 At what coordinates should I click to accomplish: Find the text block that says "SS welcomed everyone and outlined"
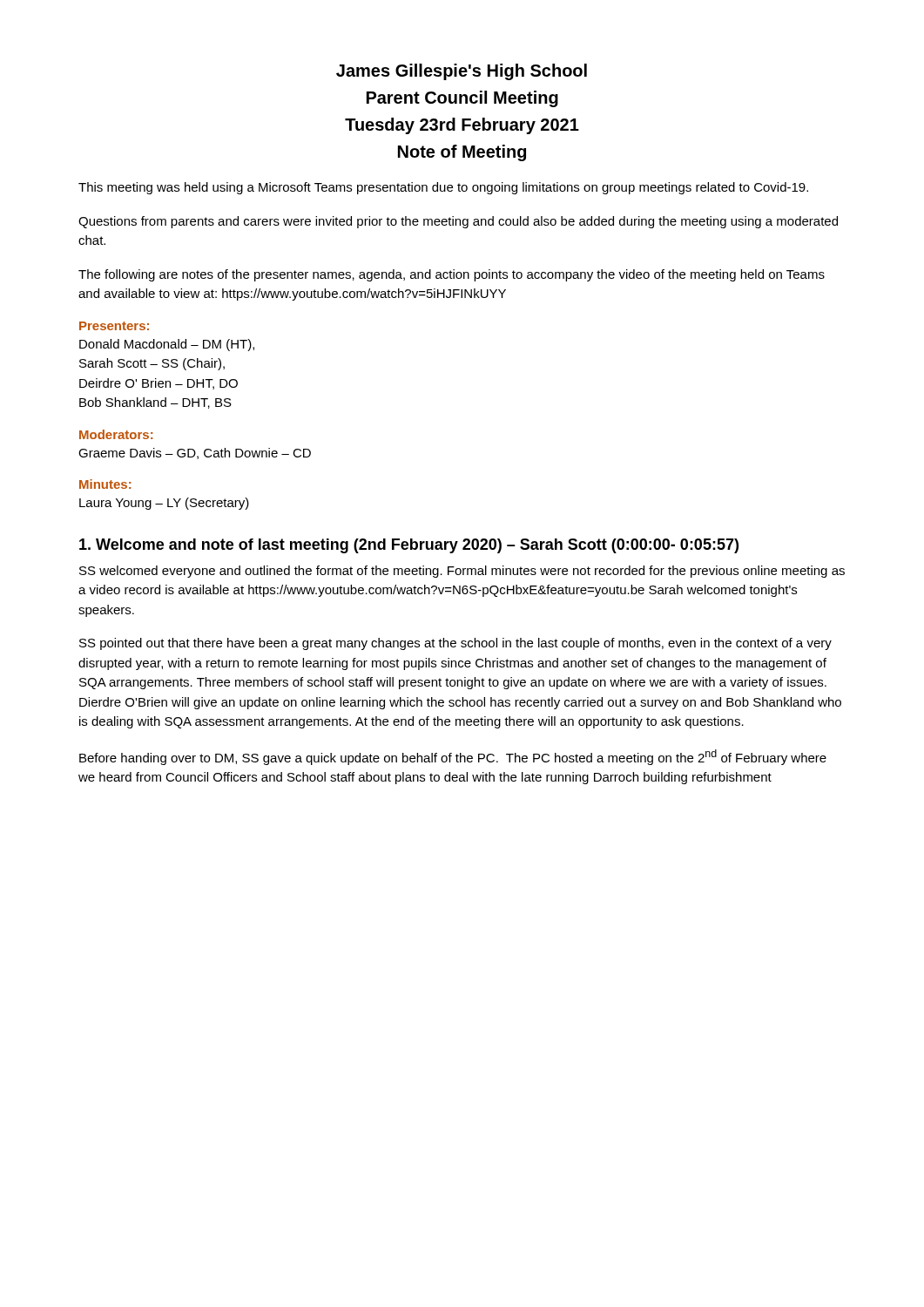[462, 590]
